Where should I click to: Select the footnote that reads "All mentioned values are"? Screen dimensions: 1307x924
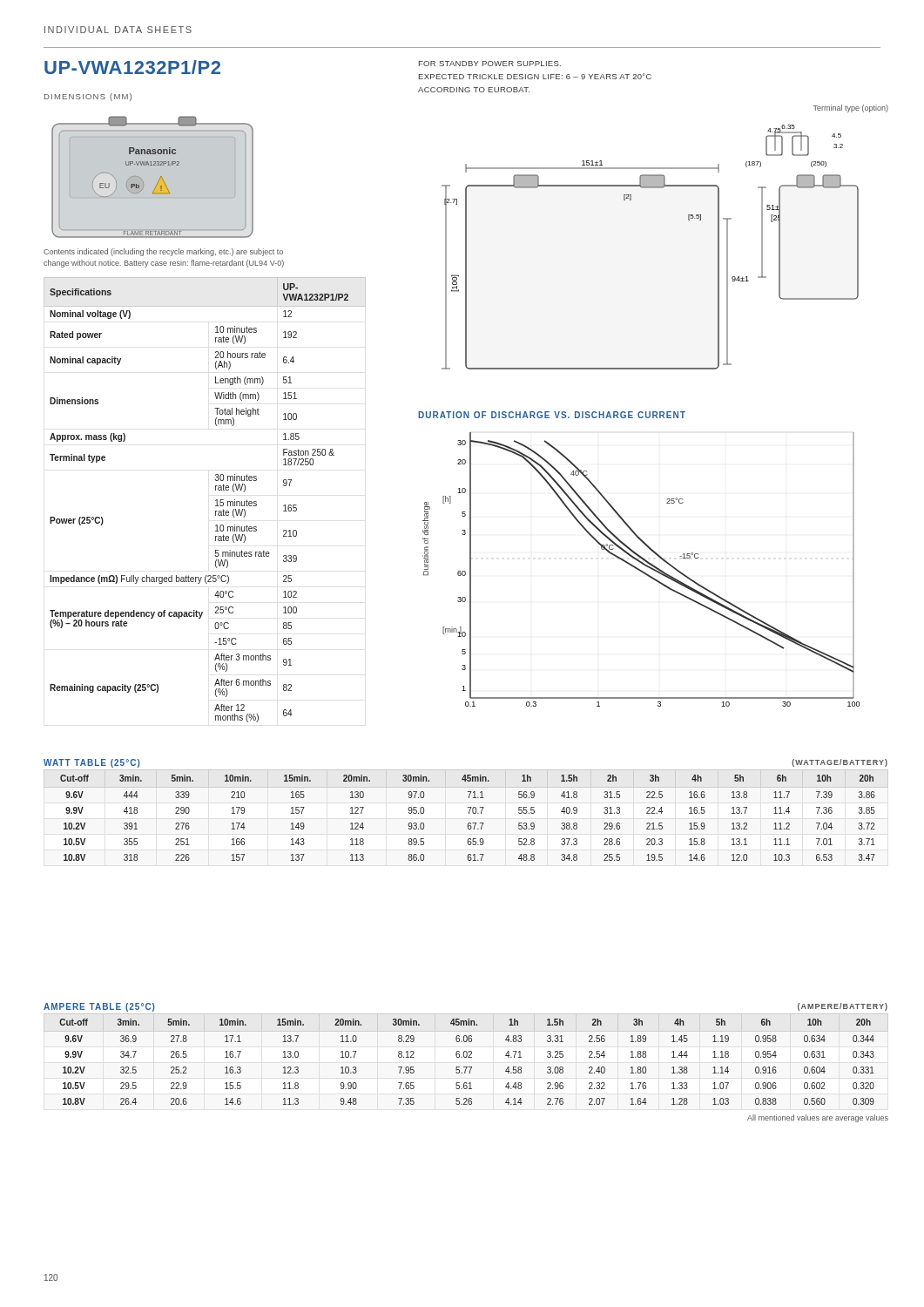click(818, 1118)
